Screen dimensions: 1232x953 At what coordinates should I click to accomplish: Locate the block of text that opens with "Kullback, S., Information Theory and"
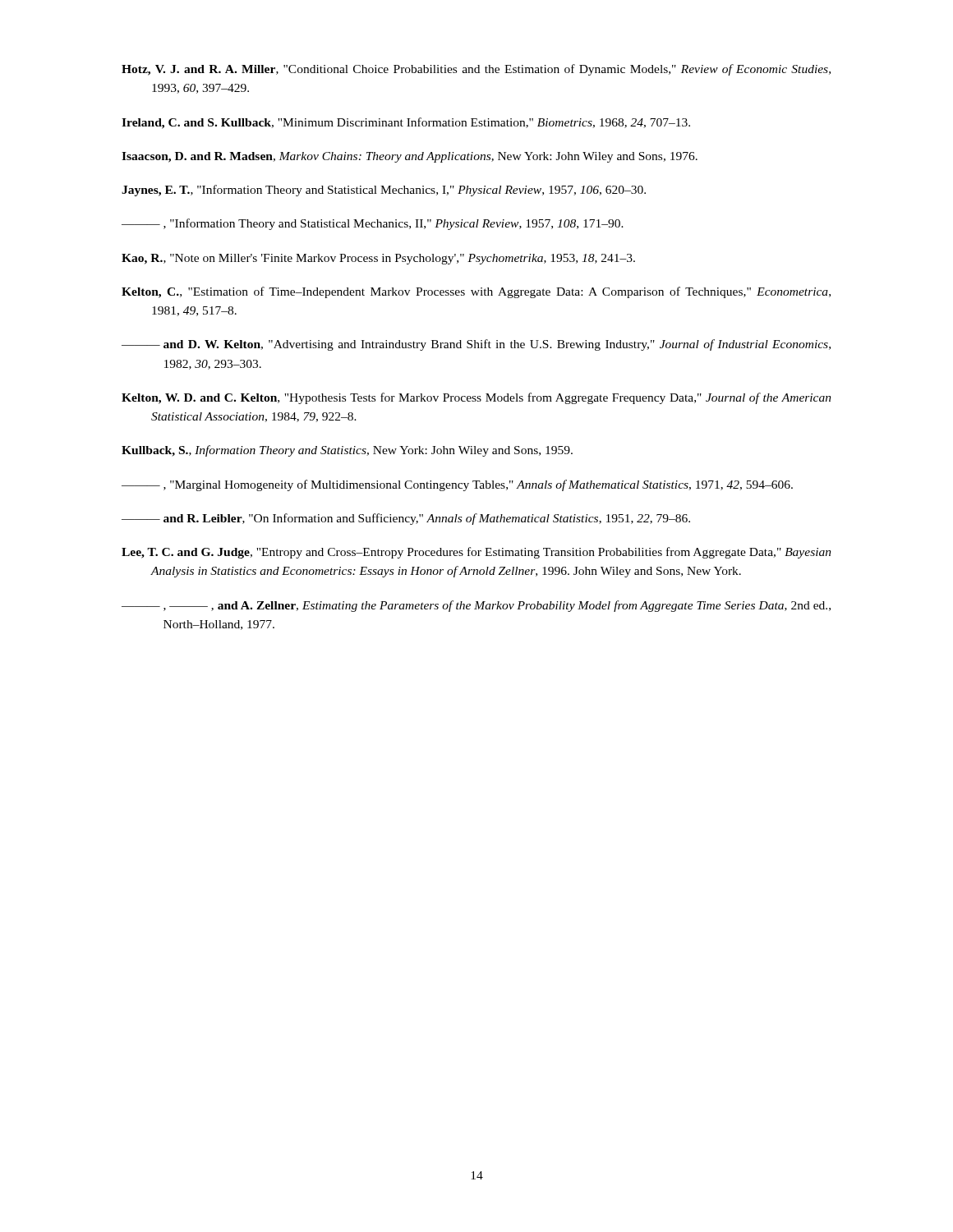(347, 450)
